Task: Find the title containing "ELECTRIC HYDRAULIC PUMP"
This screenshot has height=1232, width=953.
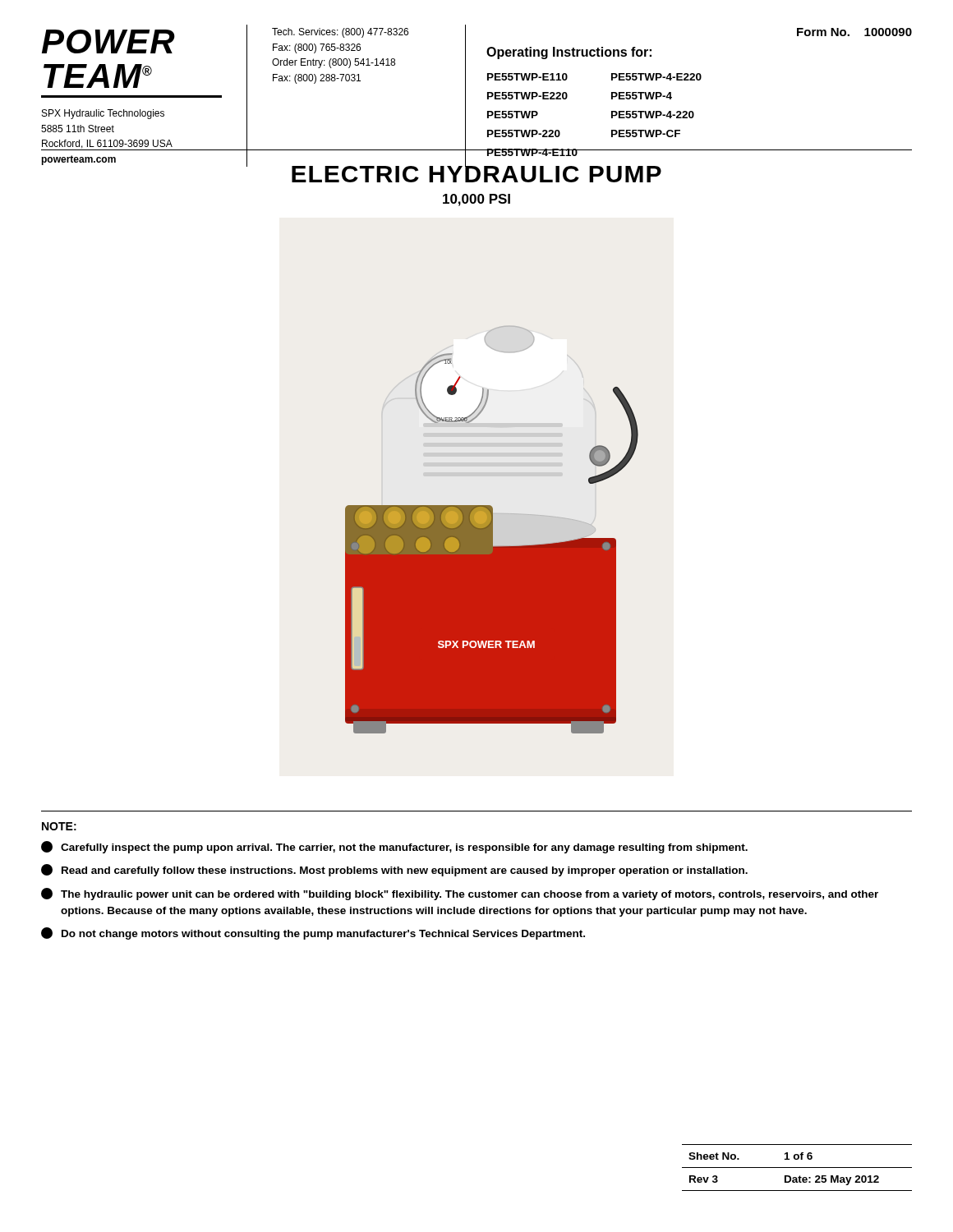Action: [x=476, y=174]
